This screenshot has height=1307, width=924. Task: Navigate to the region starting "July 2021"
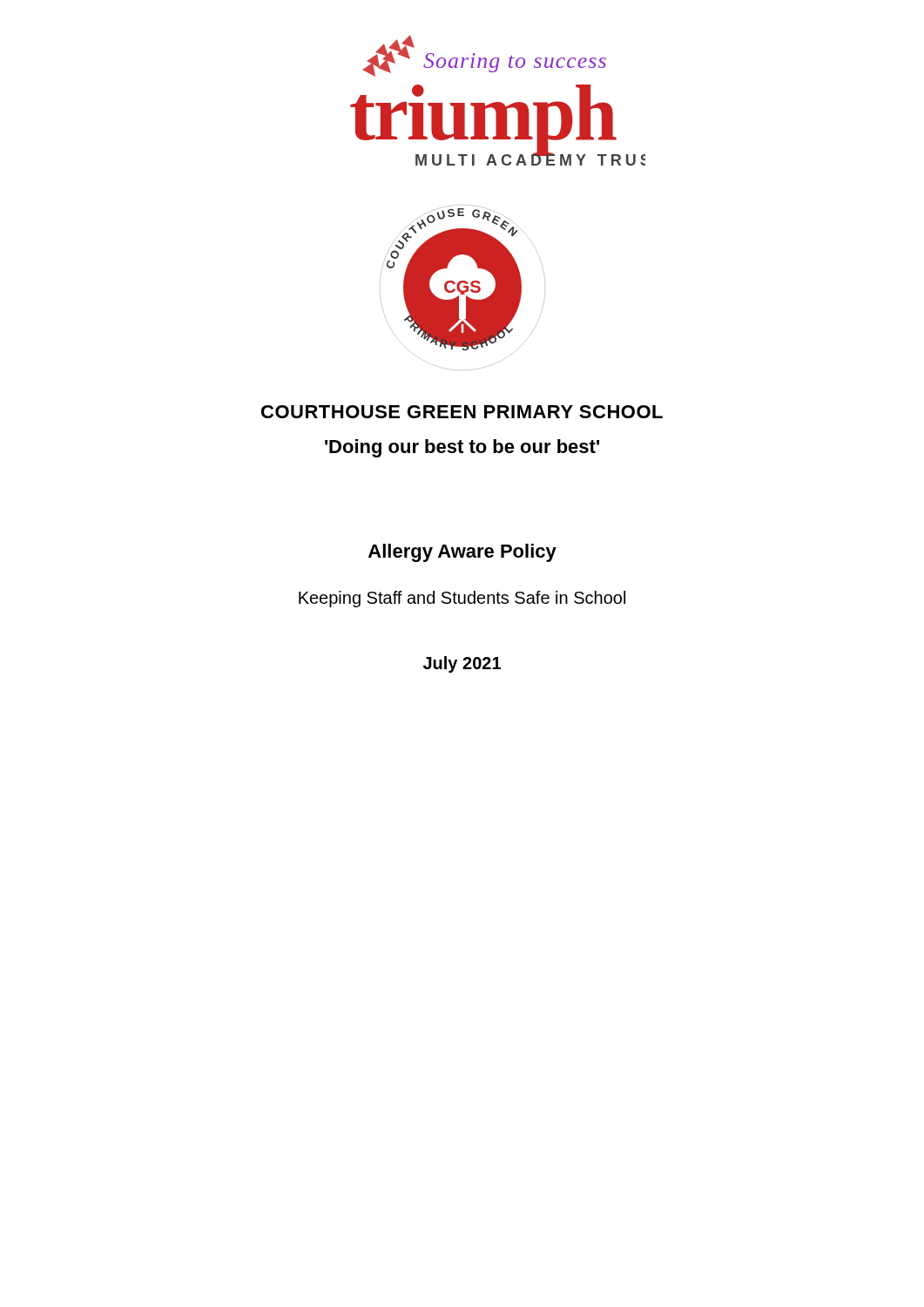[x=462, y=663]
